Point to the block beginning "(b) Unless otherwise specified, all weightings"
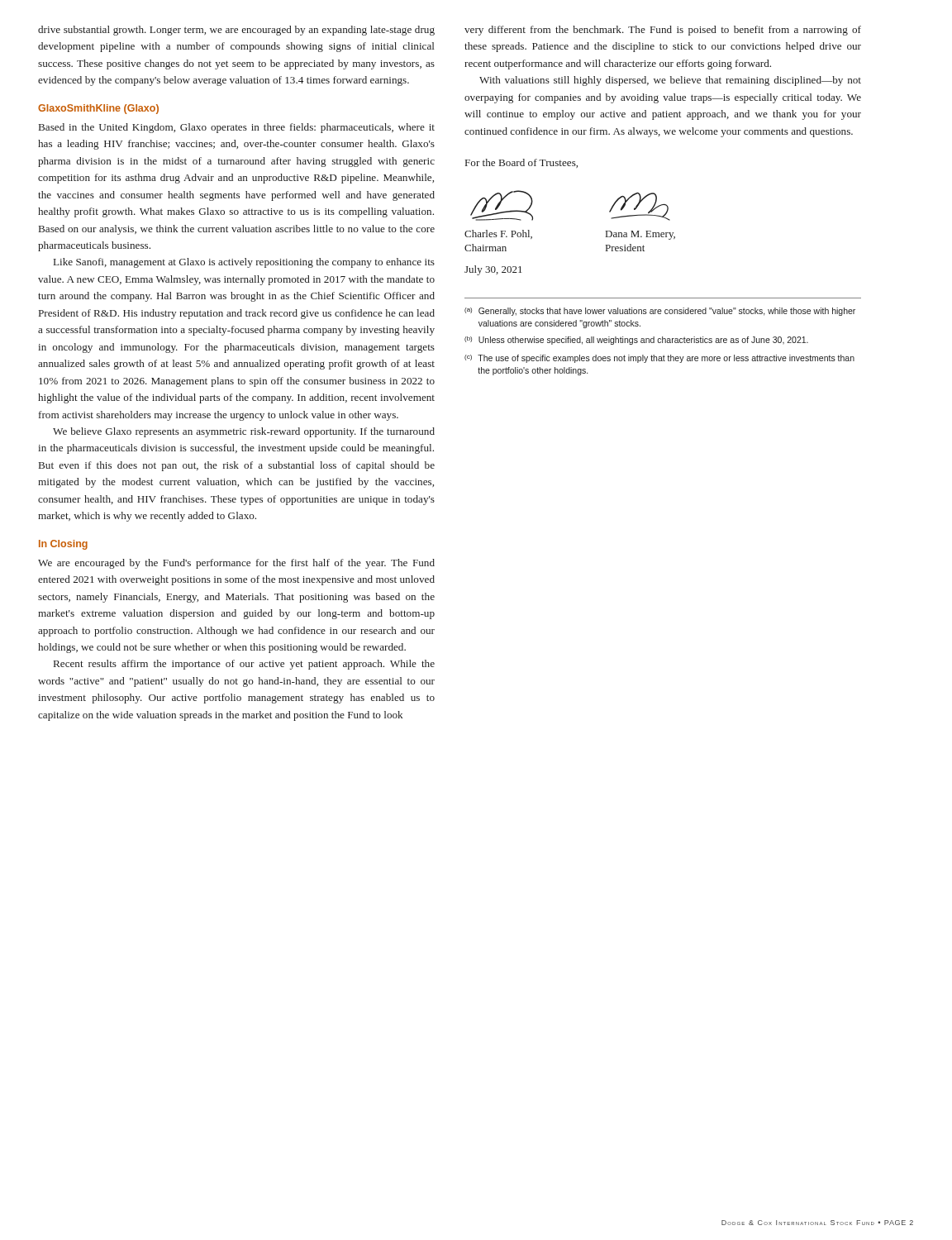The image size is (952, 1240). point(637,341)
